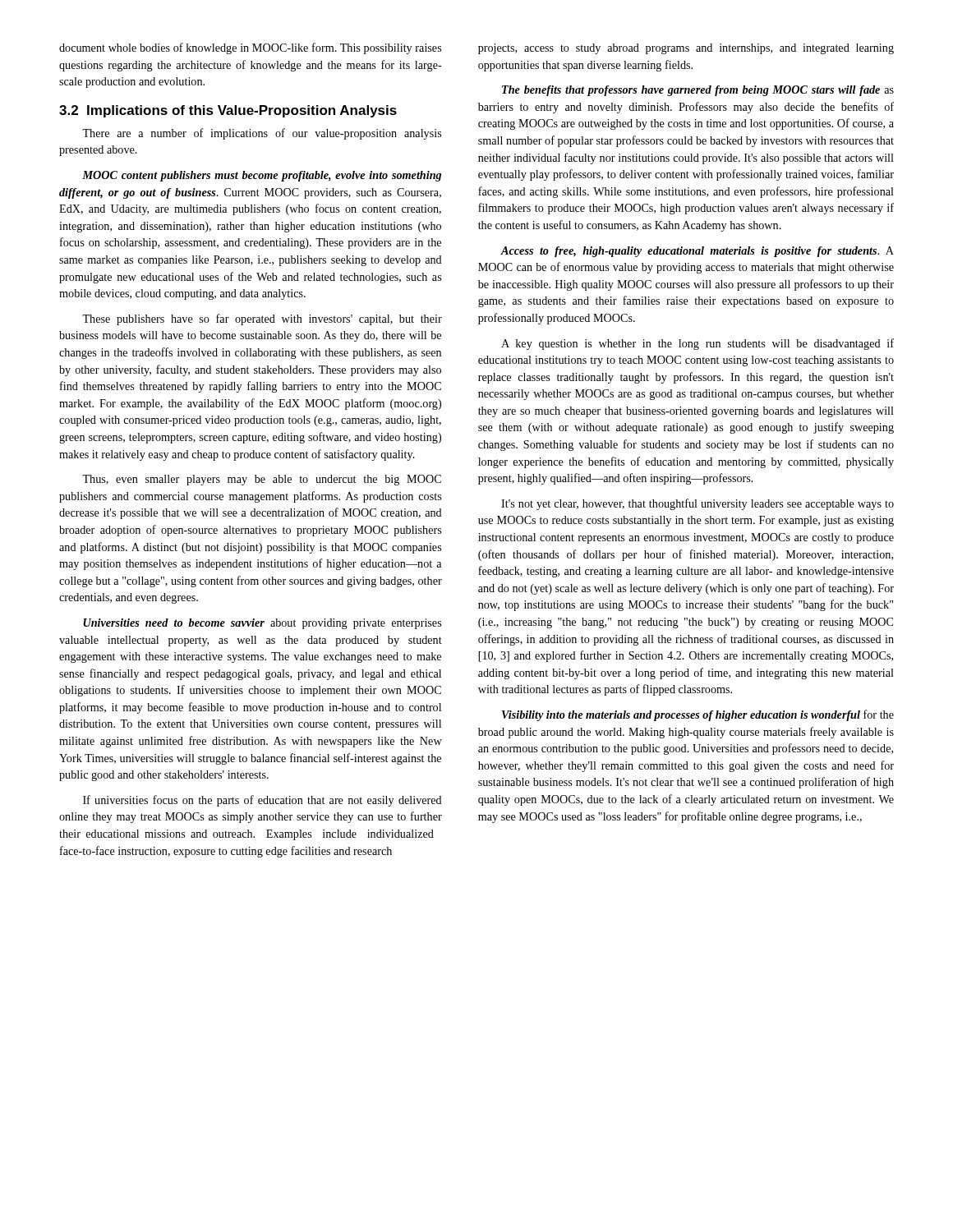
Task: Locate the block of text that opens with "A key question"
Action: (x=686, y=411)
